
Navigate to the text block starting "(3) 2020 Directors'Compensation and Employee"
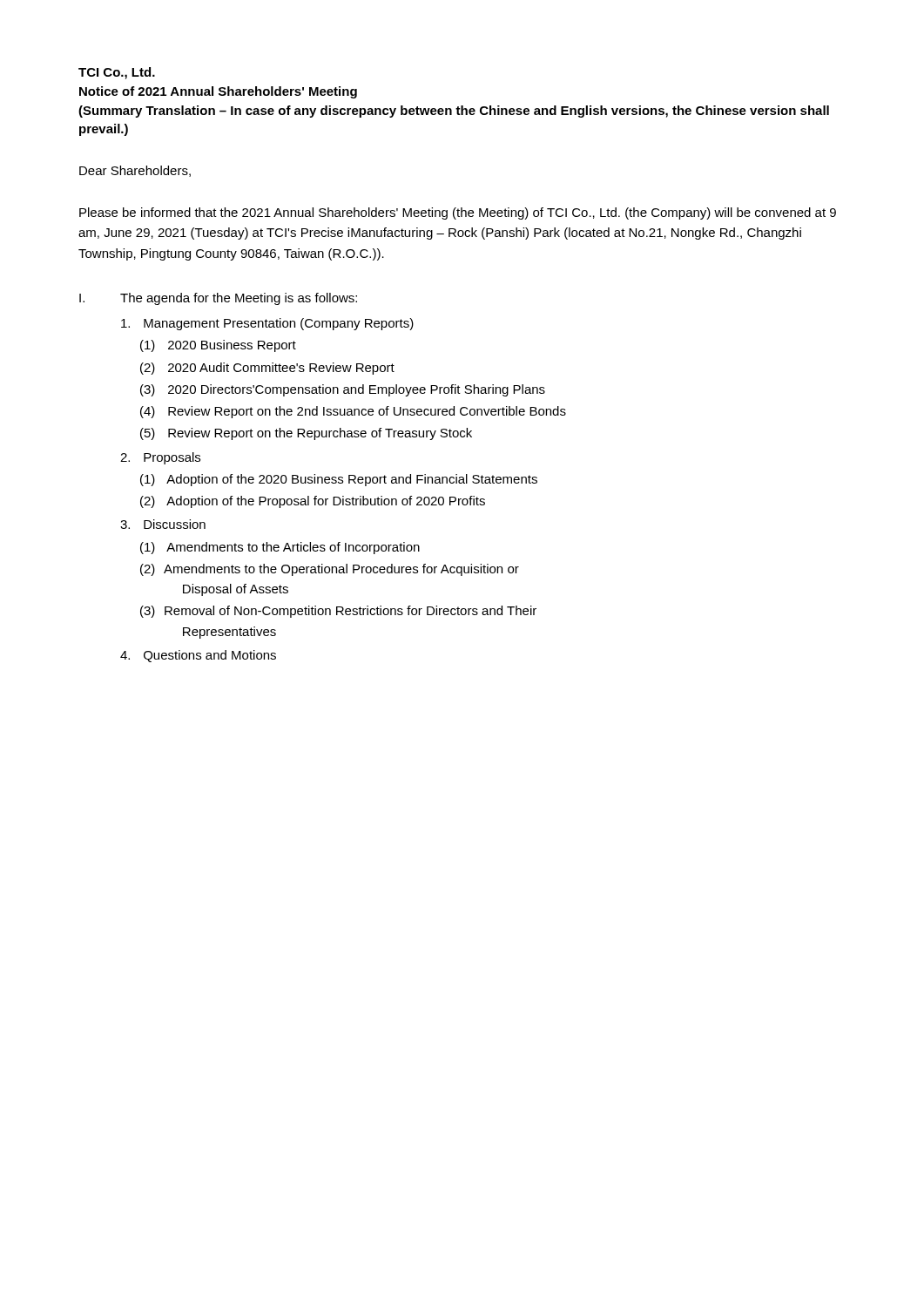pyautogui.click(x=342, y=389)
